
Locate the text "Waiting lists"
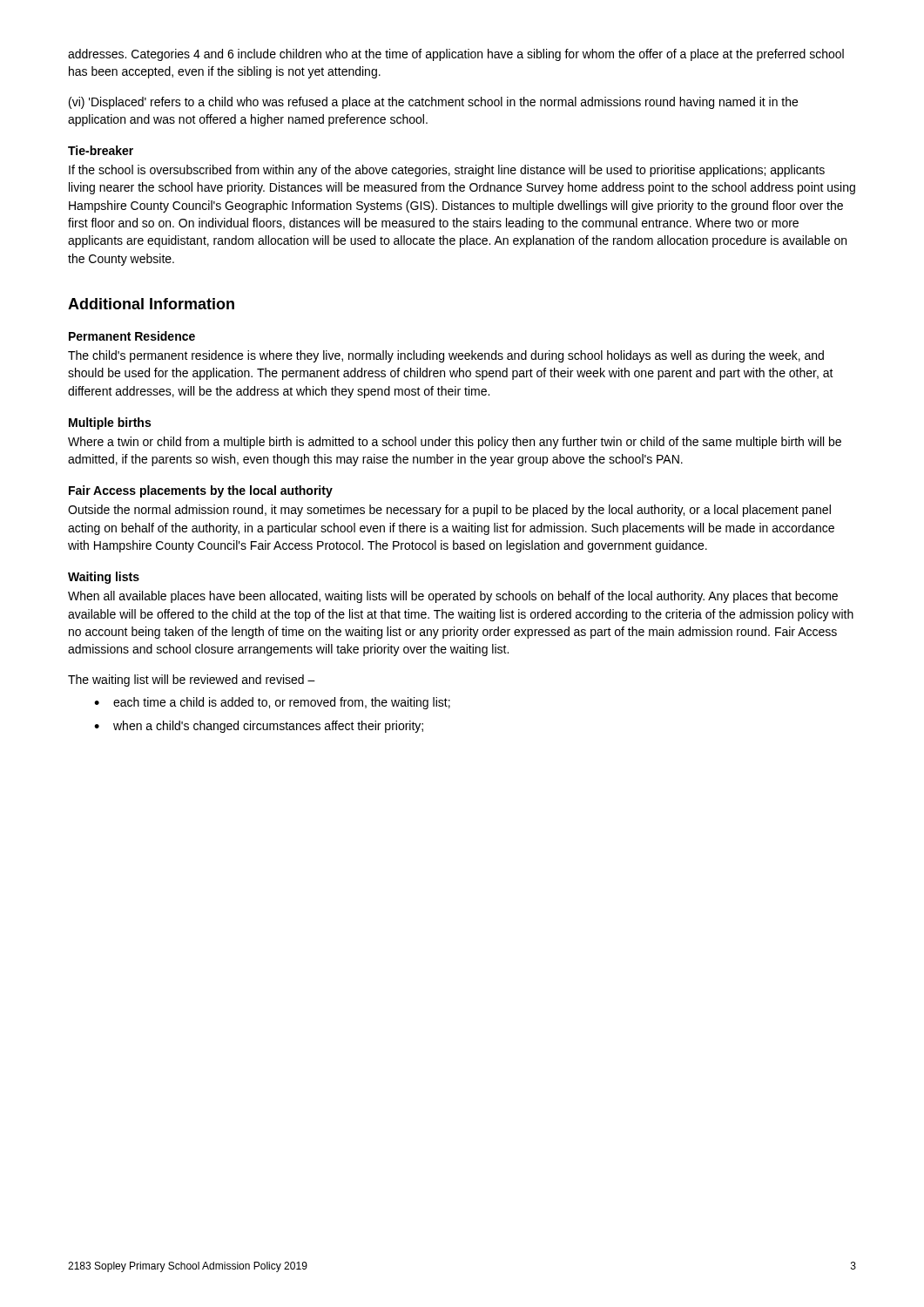tap(104, 577)
